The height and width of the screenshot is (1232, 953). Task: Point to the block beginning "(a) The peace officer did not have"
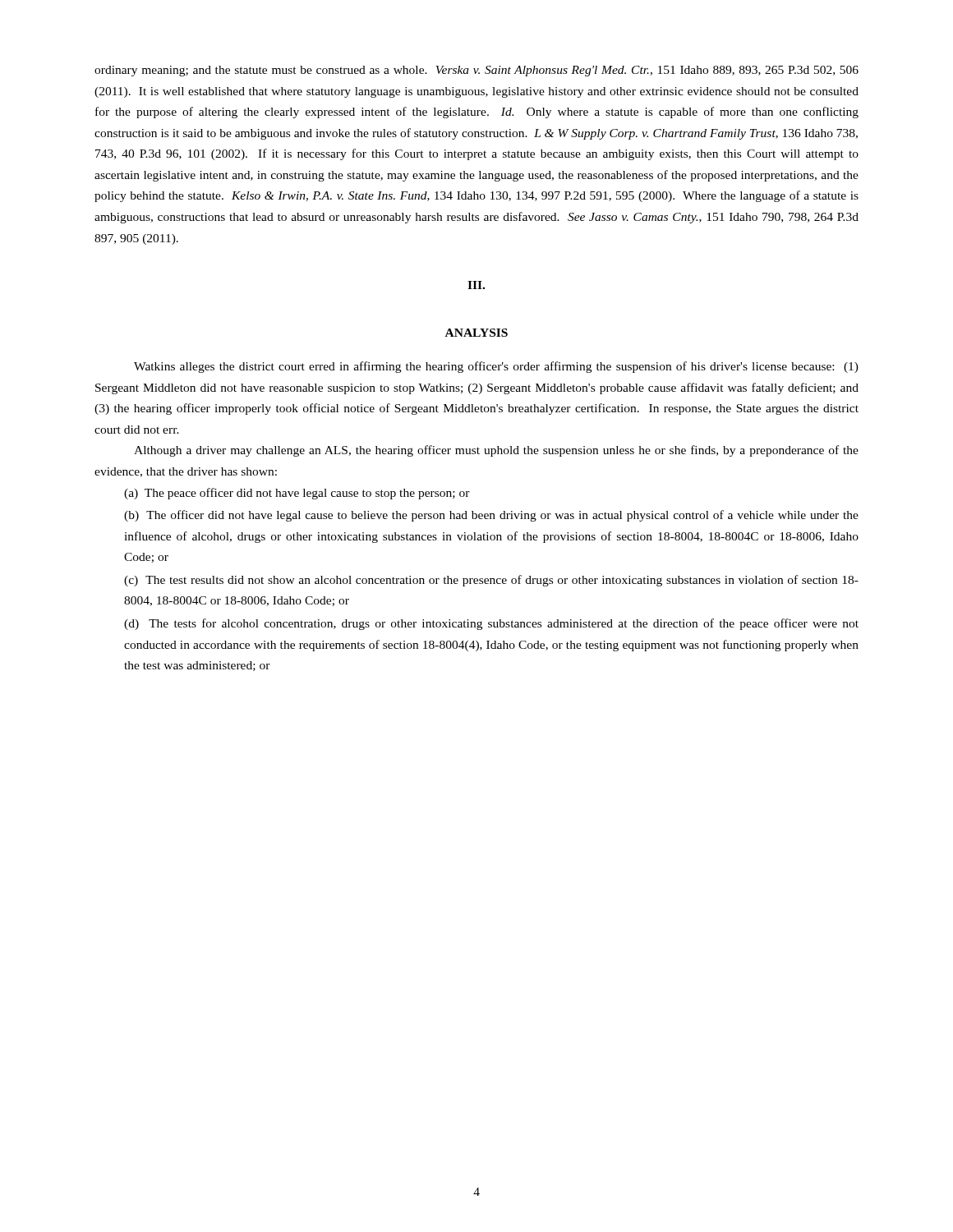[297, 492]
